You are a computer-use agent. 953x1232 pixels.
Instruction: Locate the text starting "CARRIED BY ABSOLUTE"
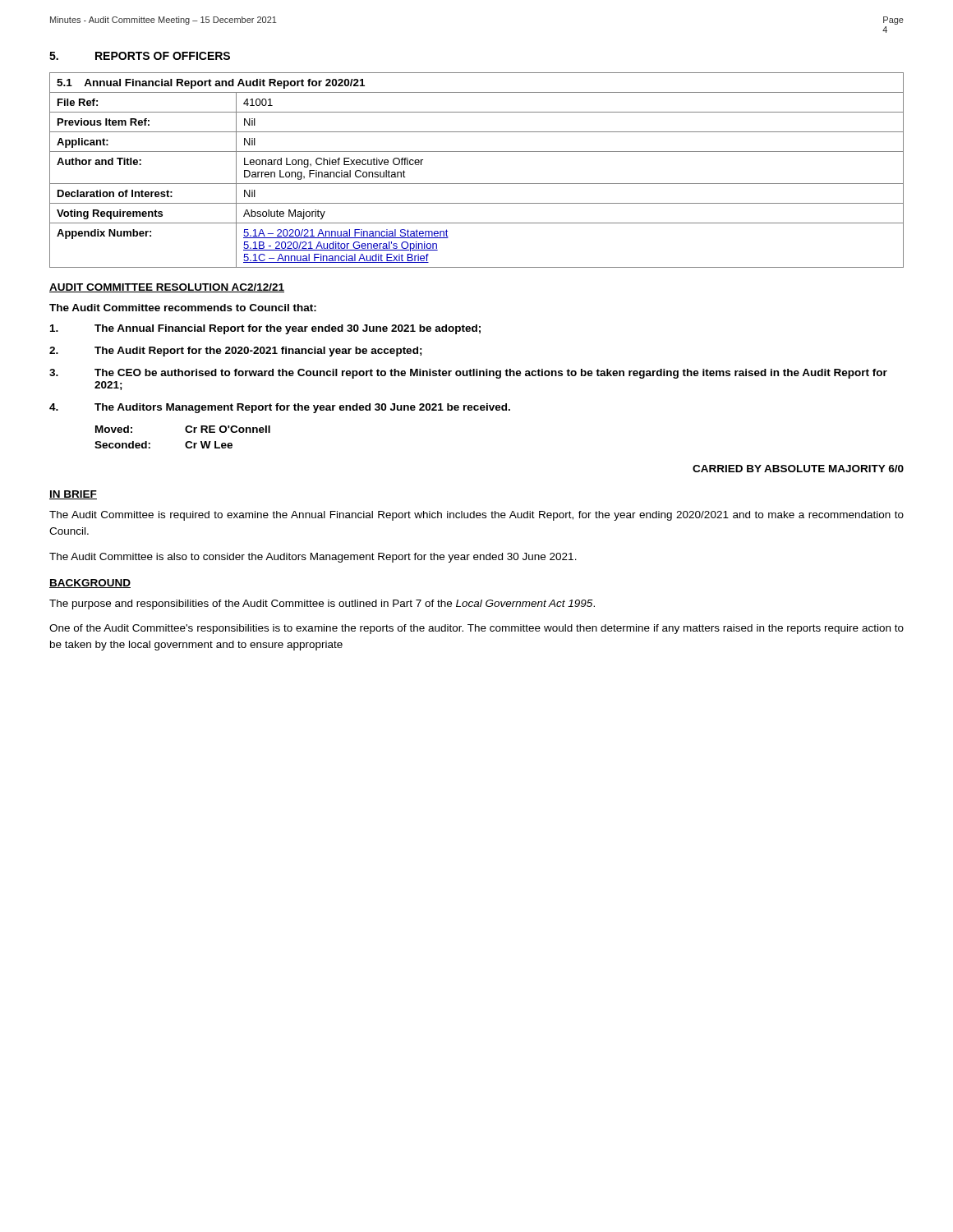pos(798,469)
